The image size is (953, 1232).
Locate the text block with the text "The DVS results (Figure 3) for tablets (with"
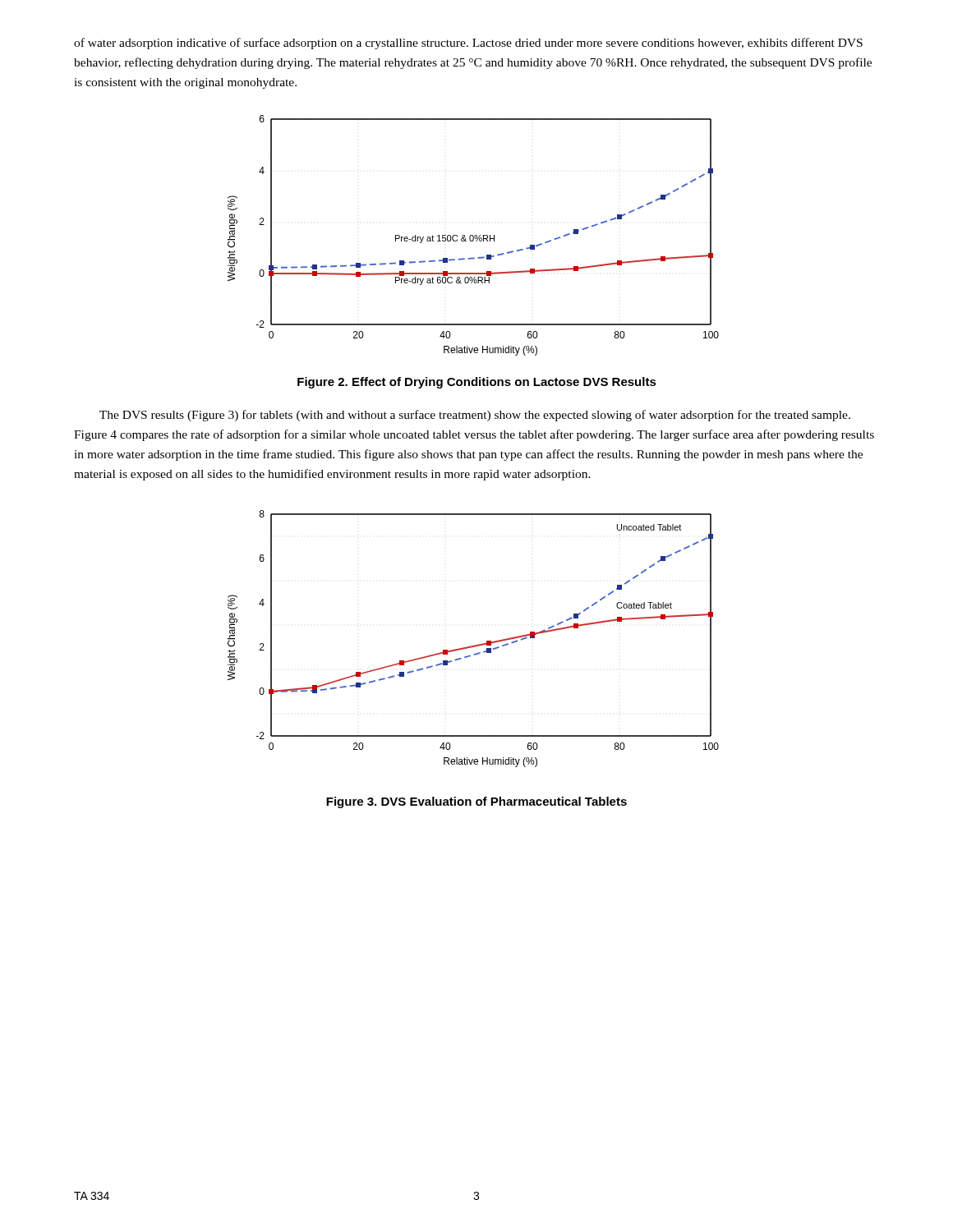pyautogui.click(x=474, y=444)
